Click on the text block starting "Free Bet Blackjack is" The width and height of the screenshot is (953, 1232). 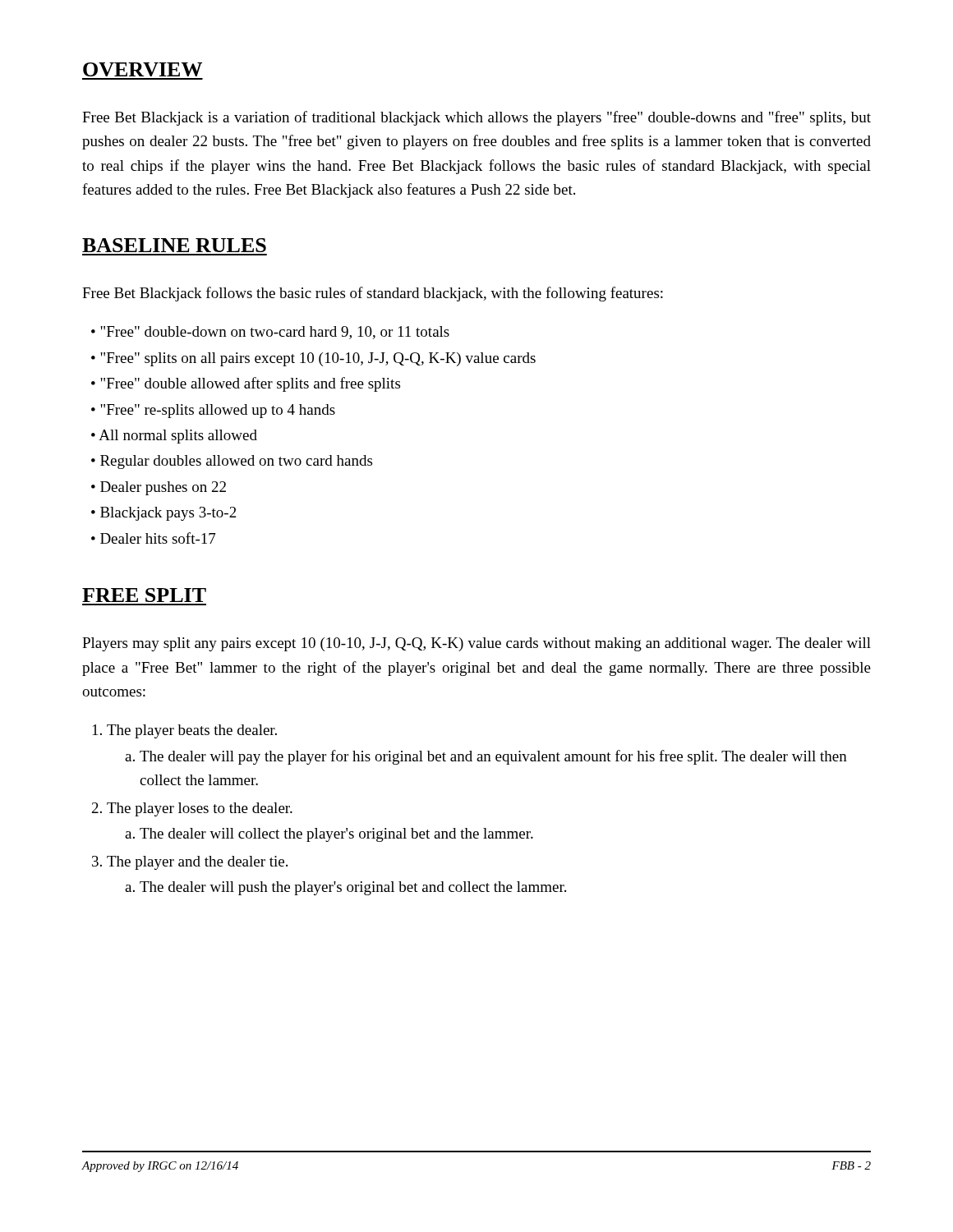pyautogui.click(x=476, y=153)
